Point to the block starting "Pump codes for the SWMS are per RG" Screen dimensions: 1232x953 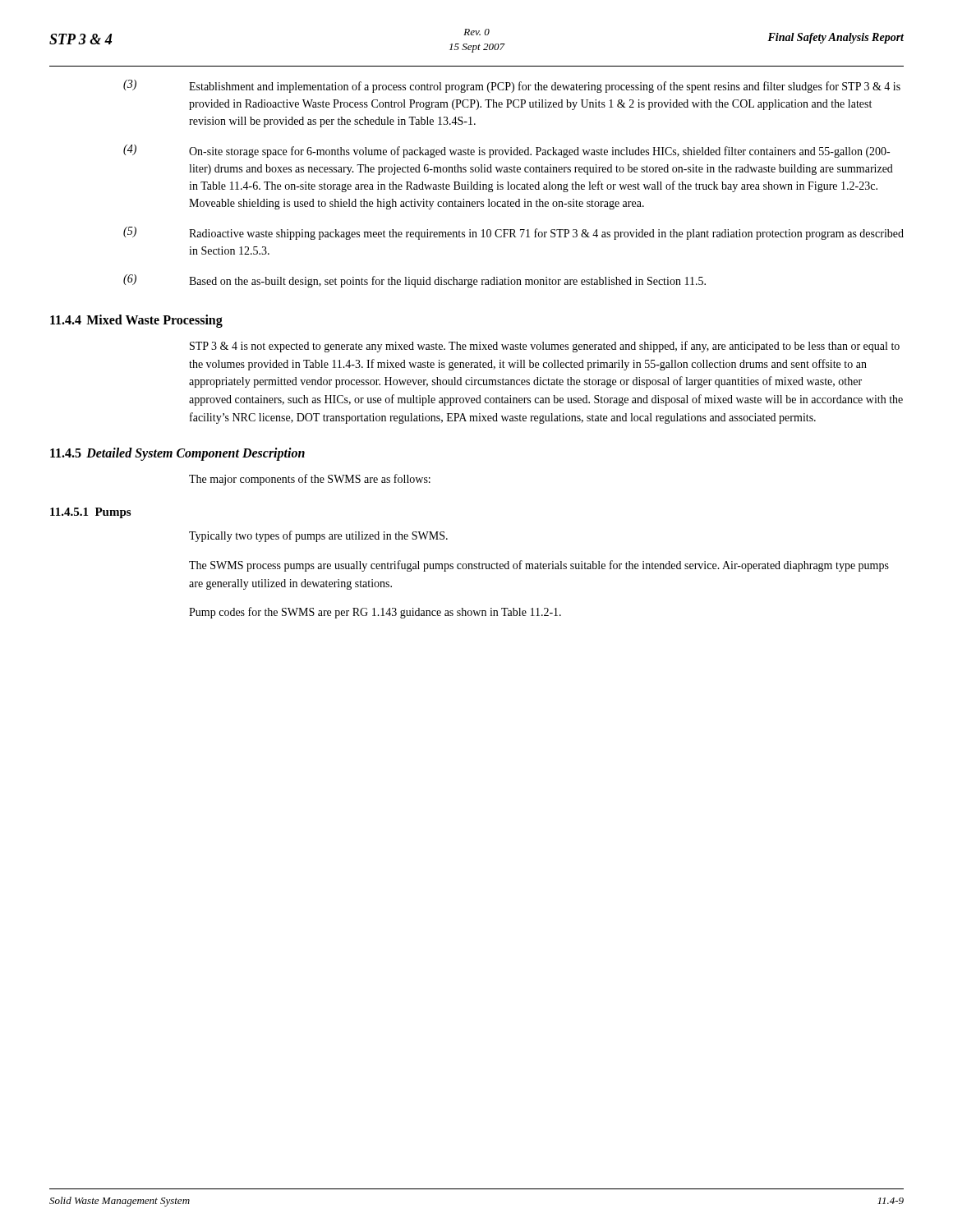(x=375, y=612)
